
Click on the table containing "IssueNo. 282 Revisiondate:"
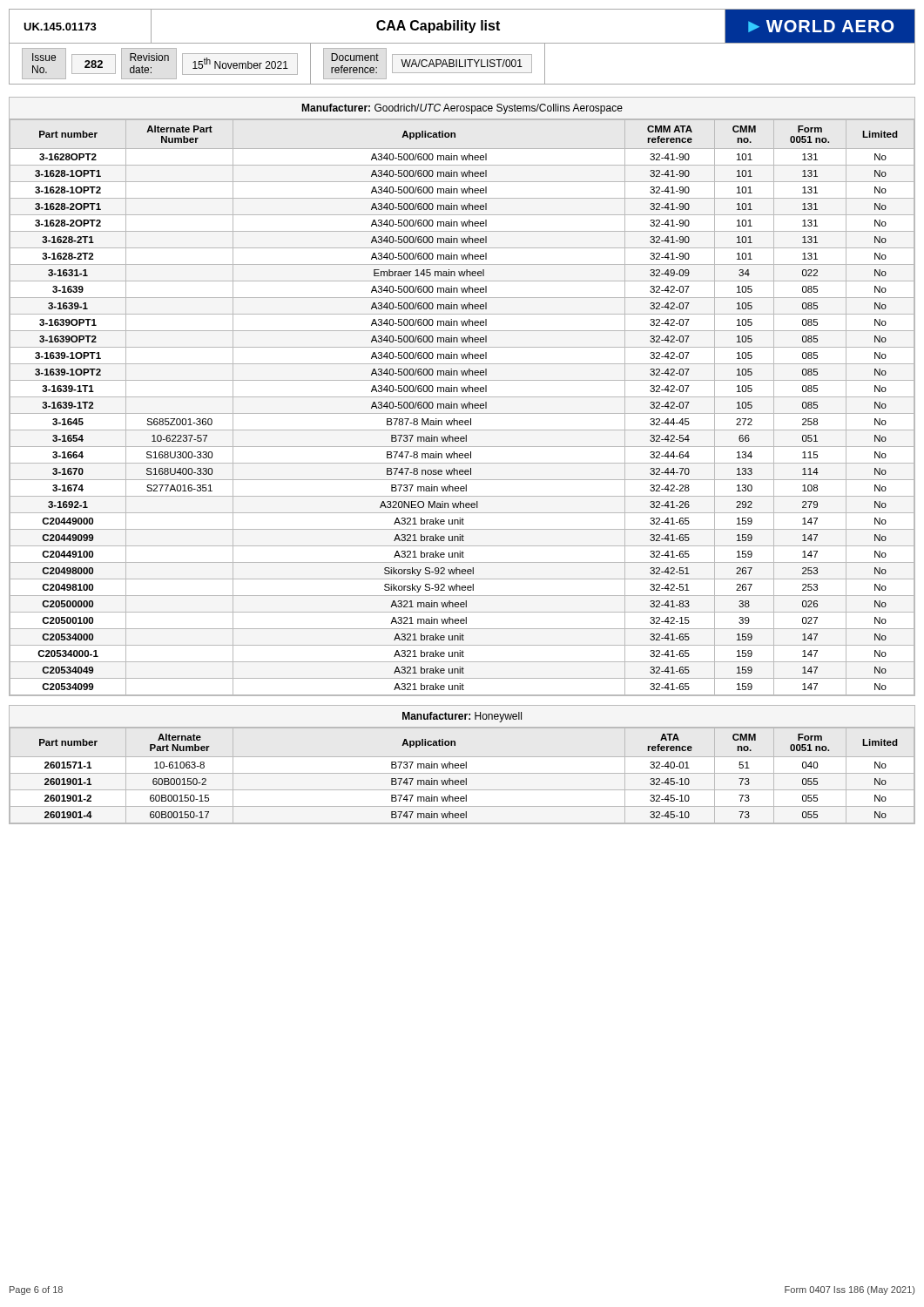[462, 64]
